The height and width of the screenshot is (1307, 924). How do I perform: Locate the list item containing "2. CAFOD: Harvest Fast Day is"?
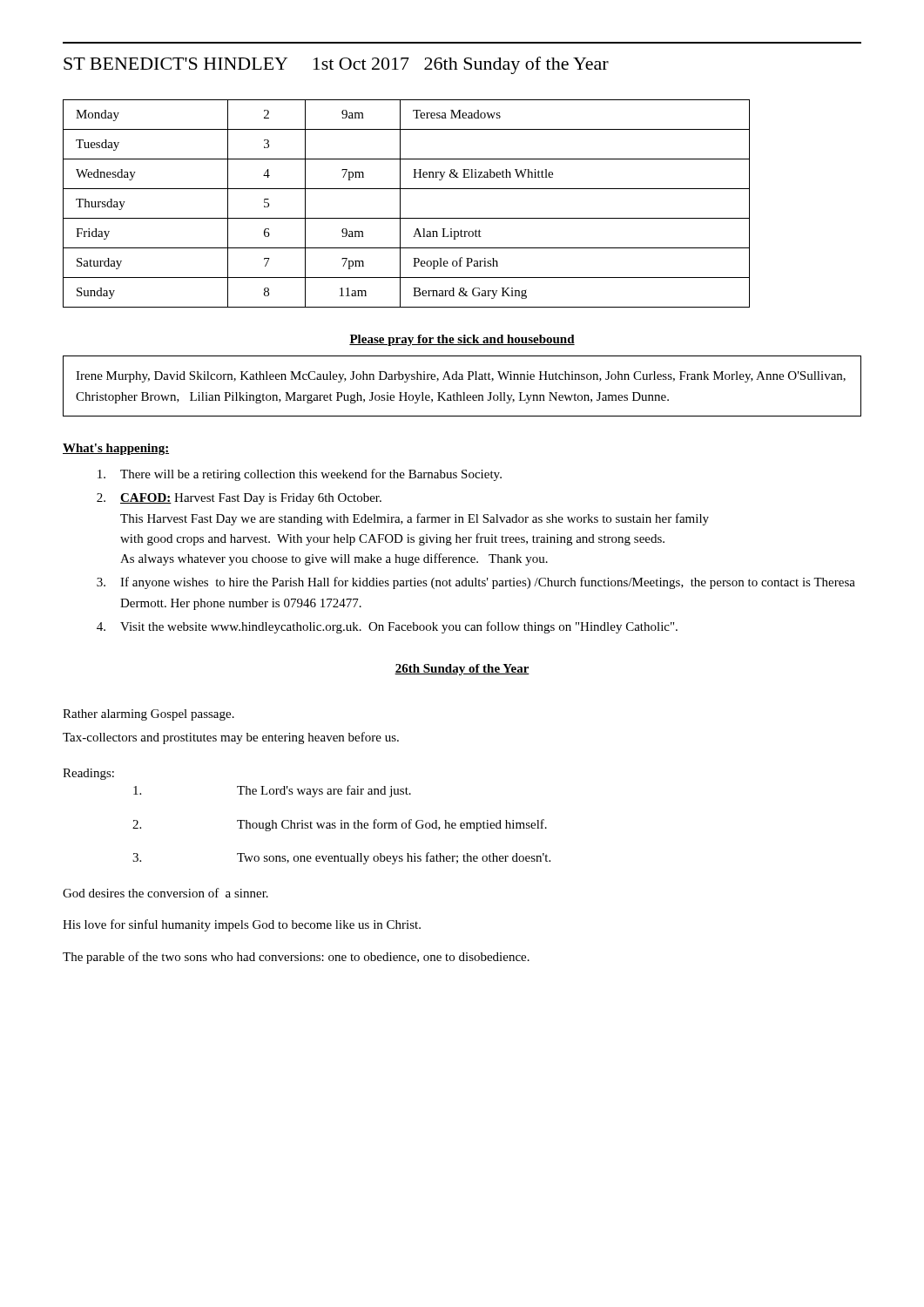[462, 529]
